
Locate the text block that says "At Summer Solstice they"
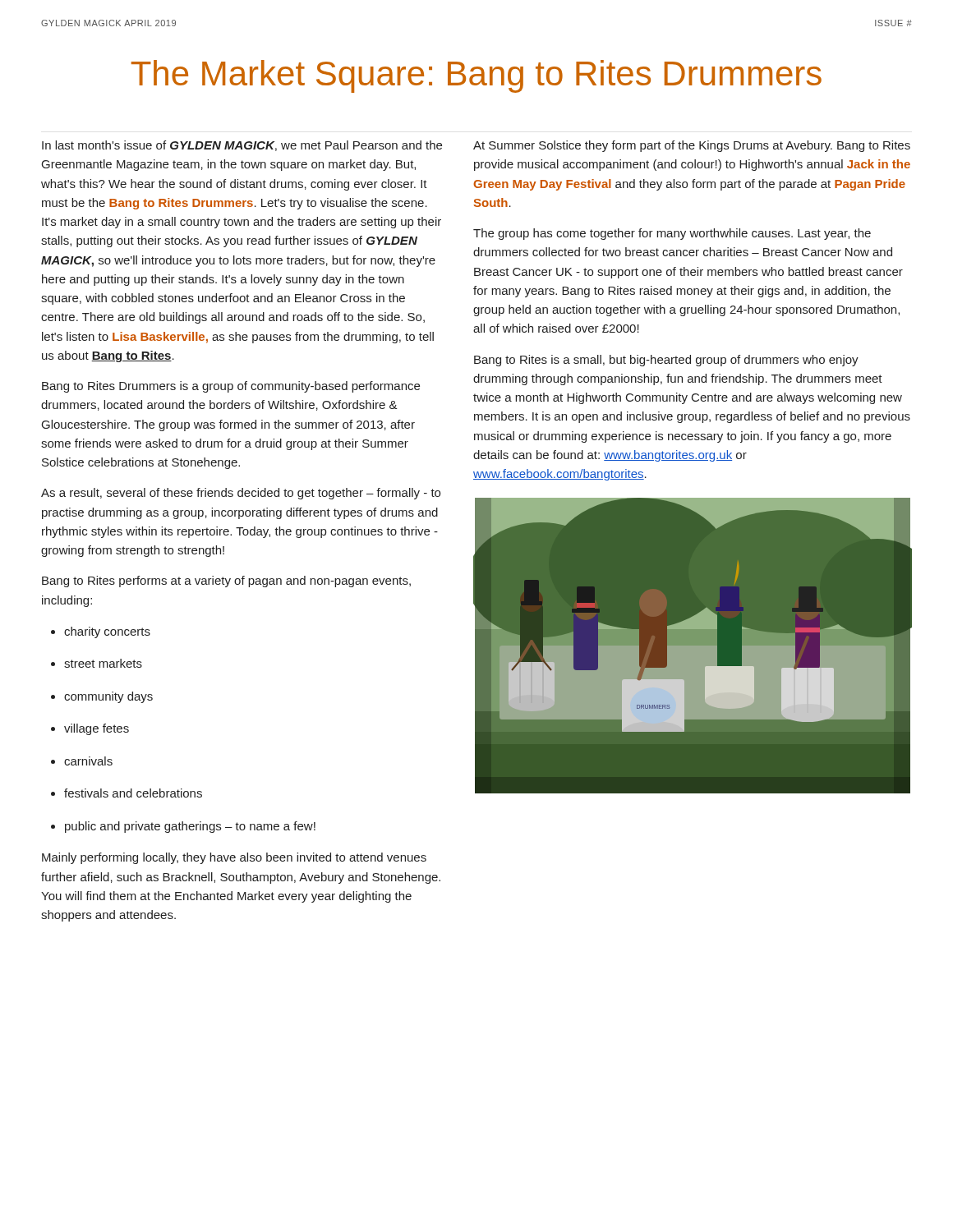pos(693,174)
